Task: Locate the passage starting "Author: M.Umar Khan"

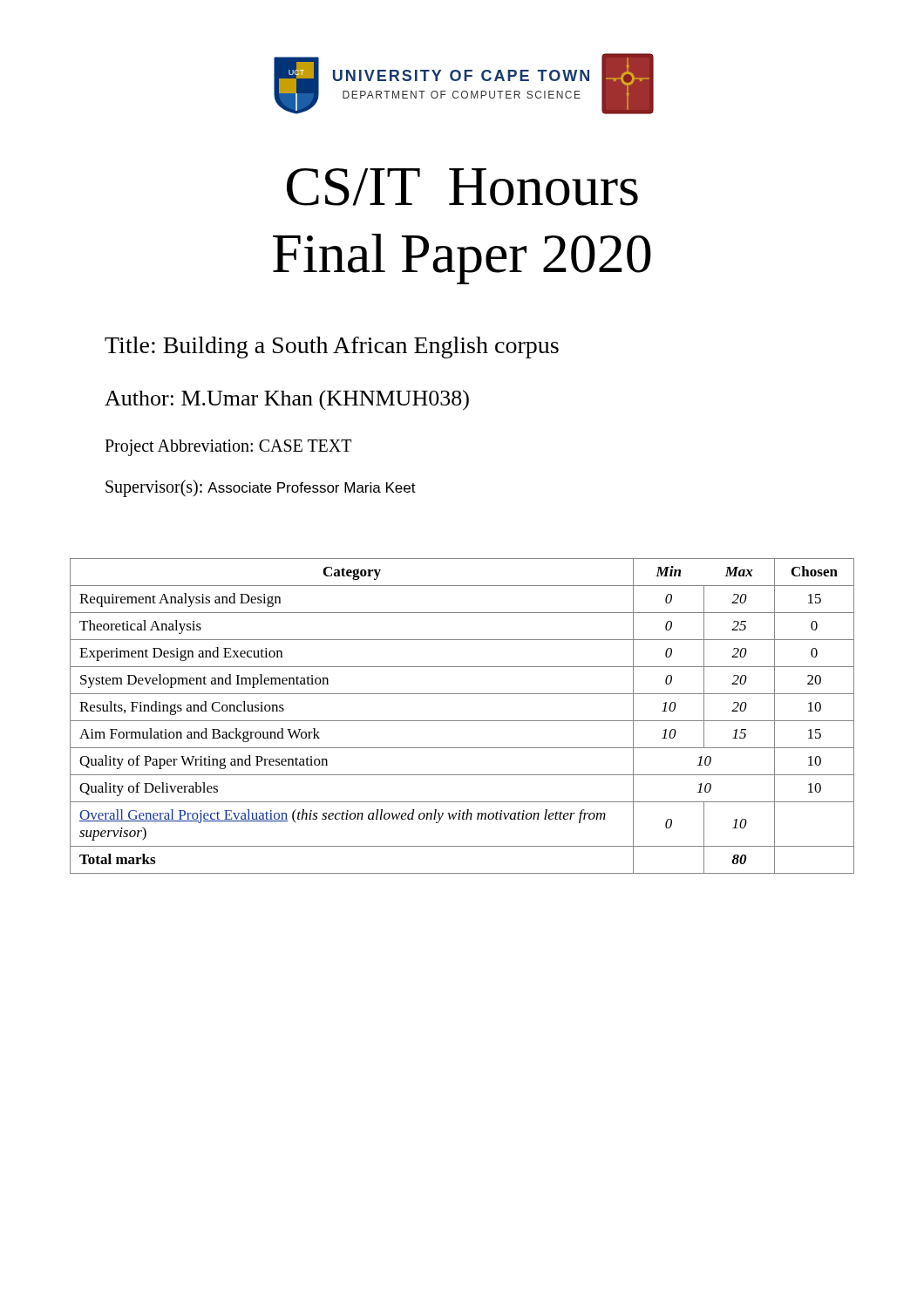Action: pos(287,398)
